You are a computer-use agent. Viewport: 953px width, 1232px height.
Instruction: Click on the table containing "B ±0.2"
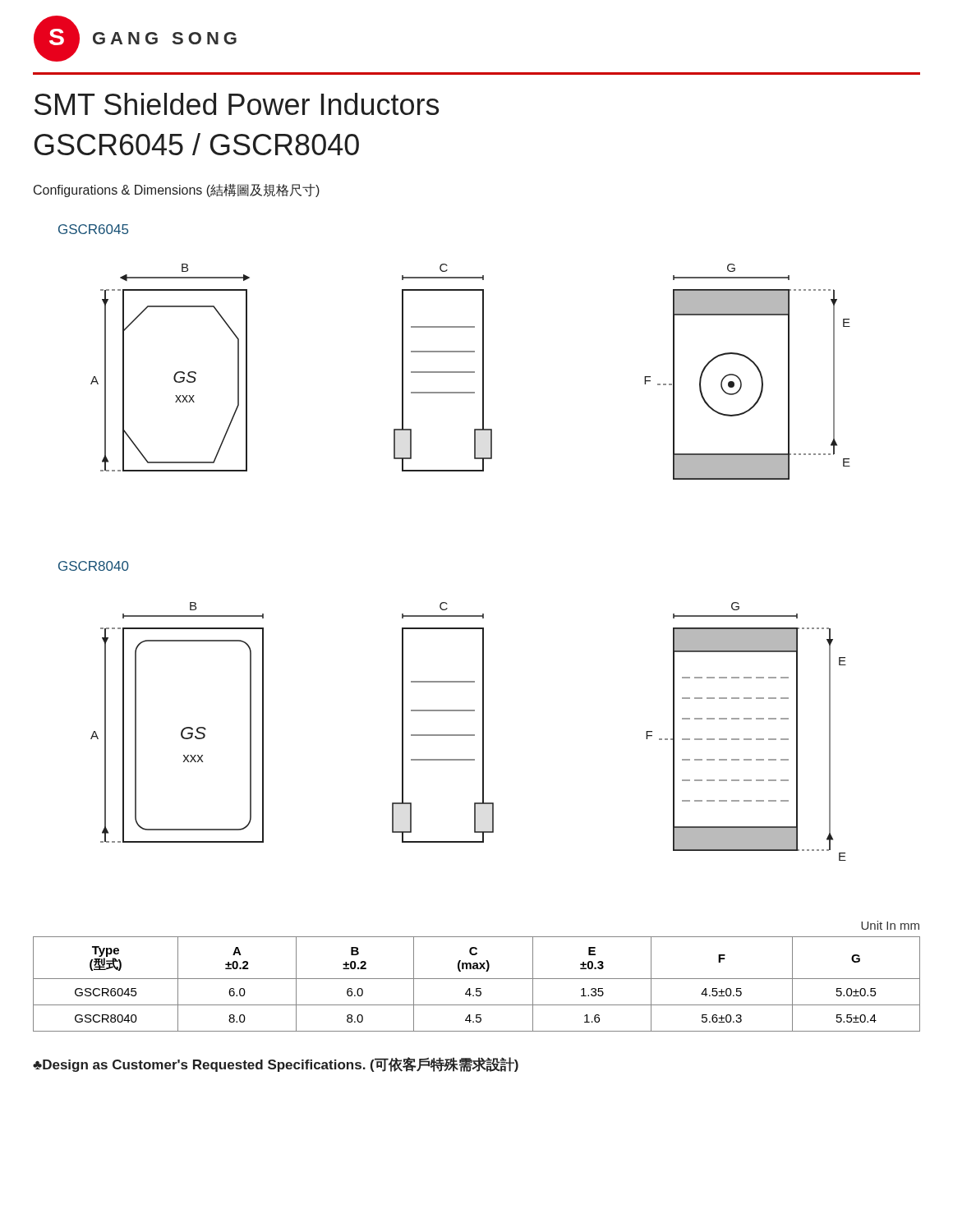[x=476, y=984]
